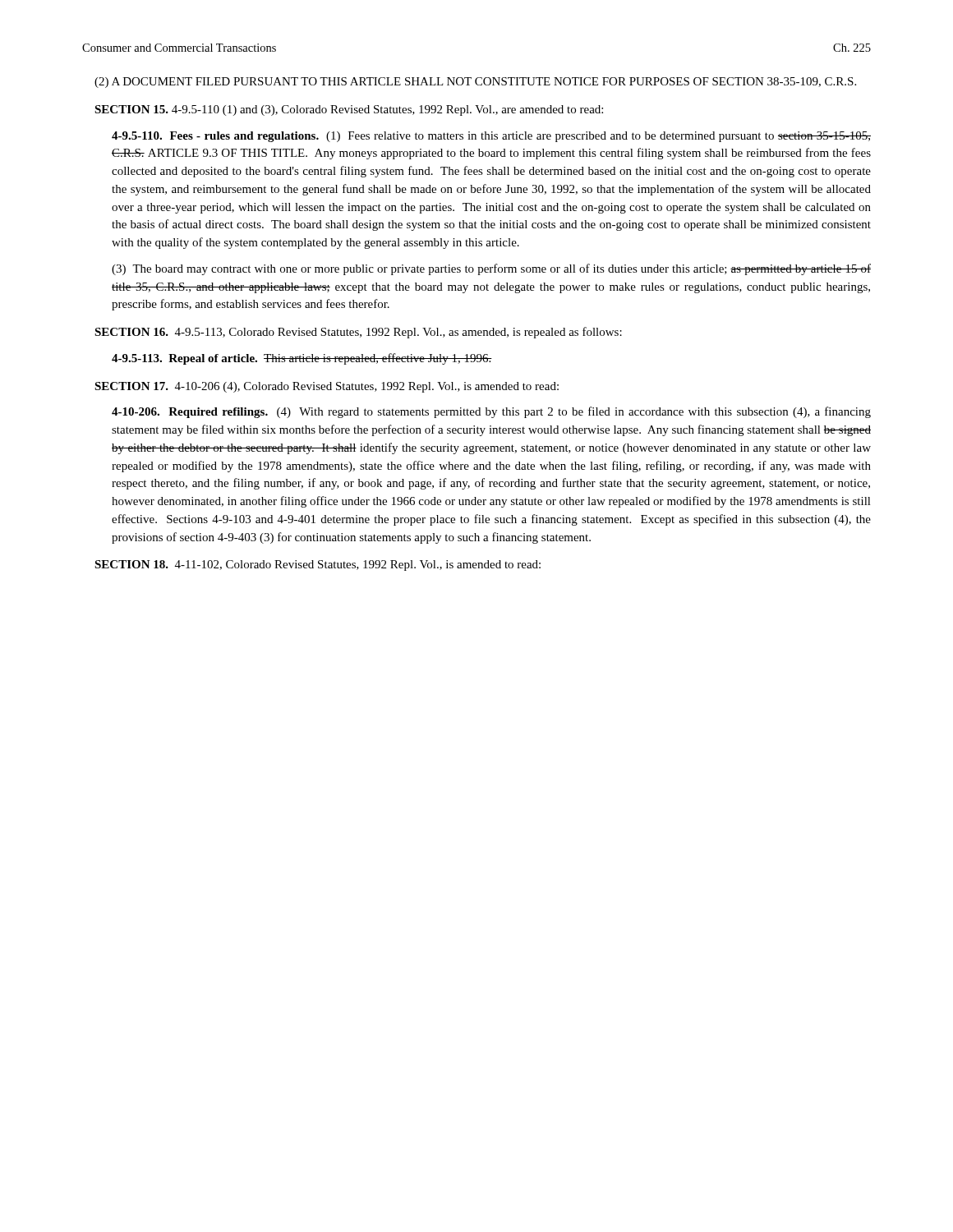Select the passage starting "4-9.5-110. Fees - rules"
Viewport: 953px width, 1232px height.
click(x=491, y=189)
